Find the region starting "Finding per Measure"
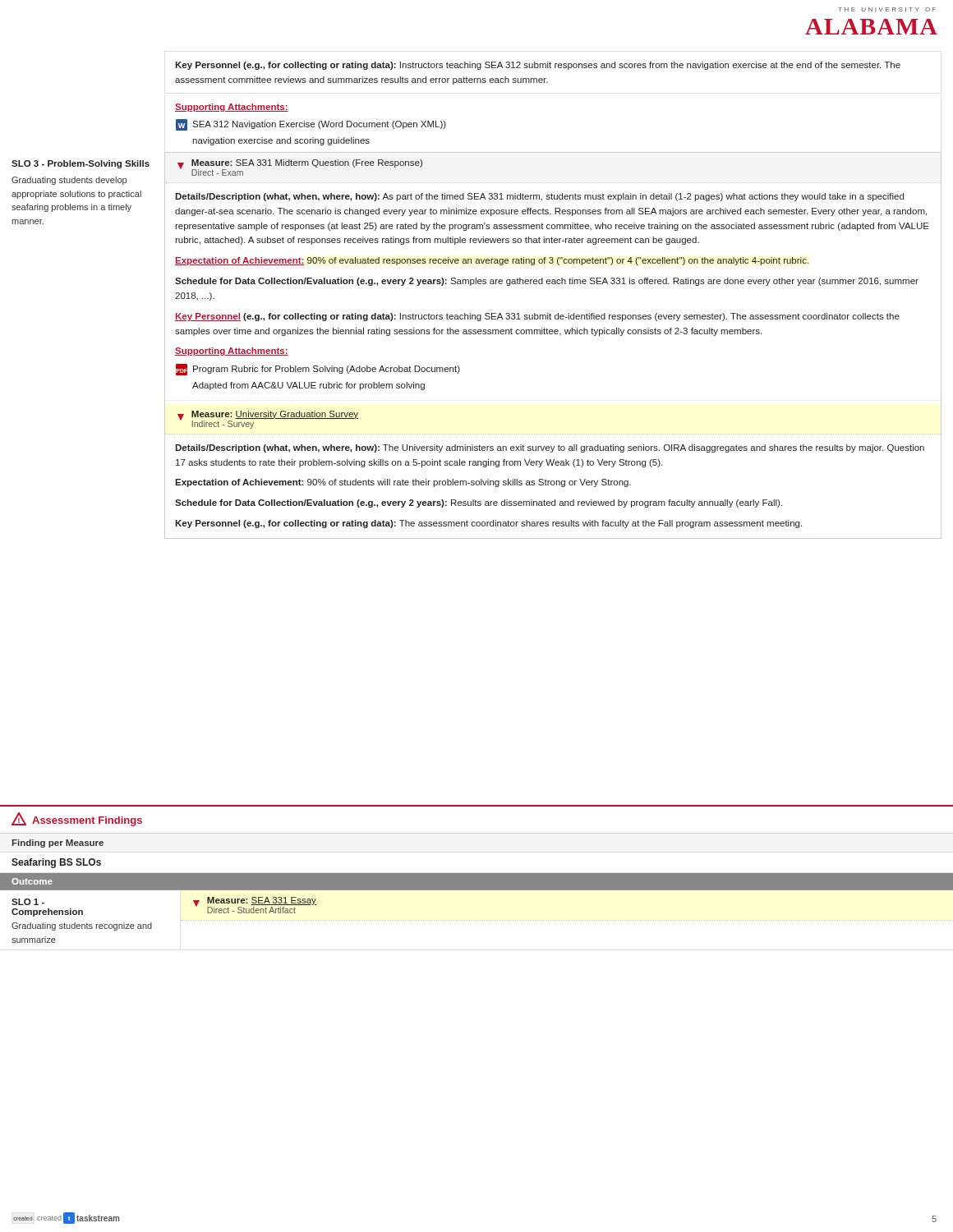 click(x=58, y=843)
